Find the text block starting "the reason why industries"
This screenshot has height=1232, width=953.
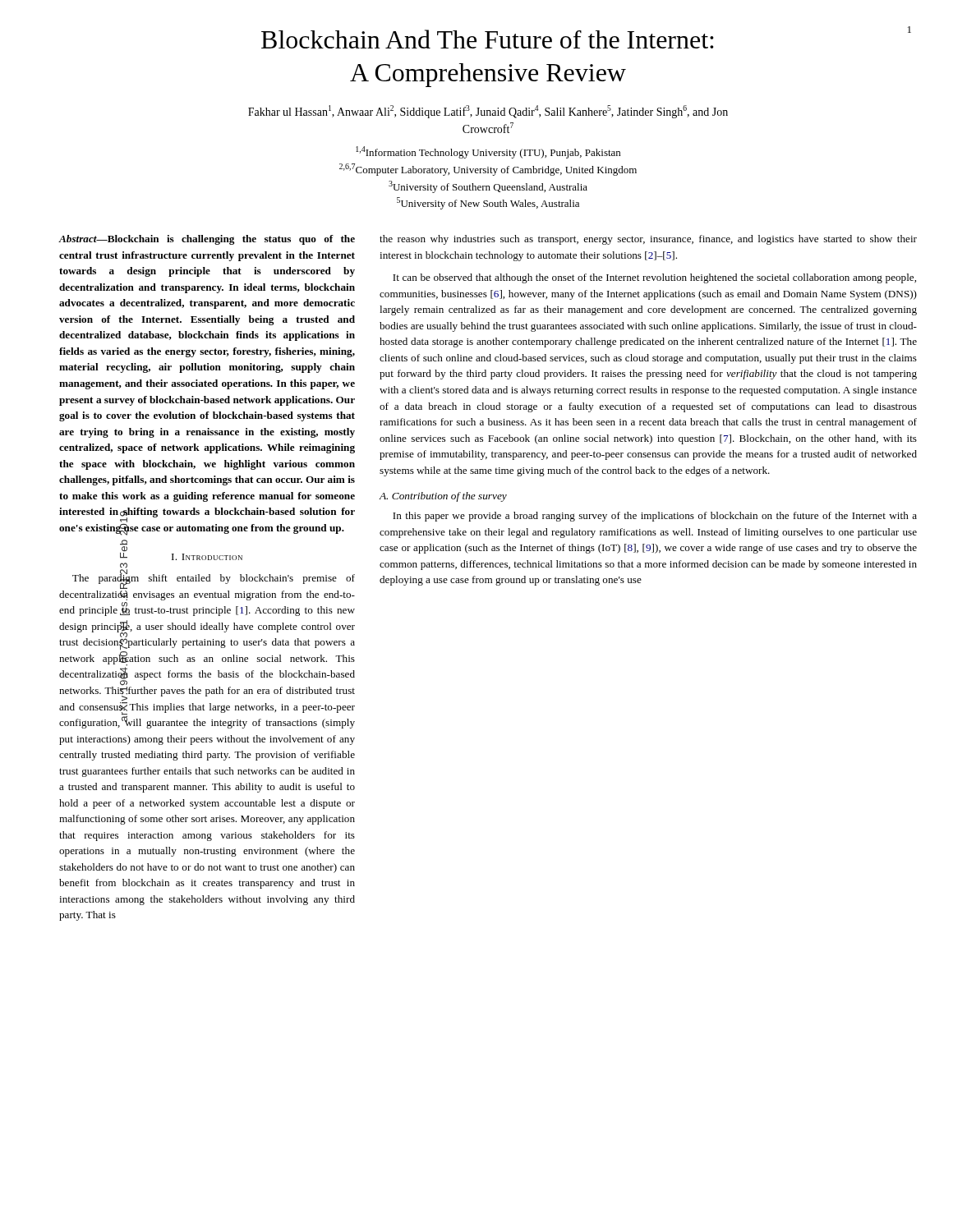pyautogui.click(x=648, y=355)
